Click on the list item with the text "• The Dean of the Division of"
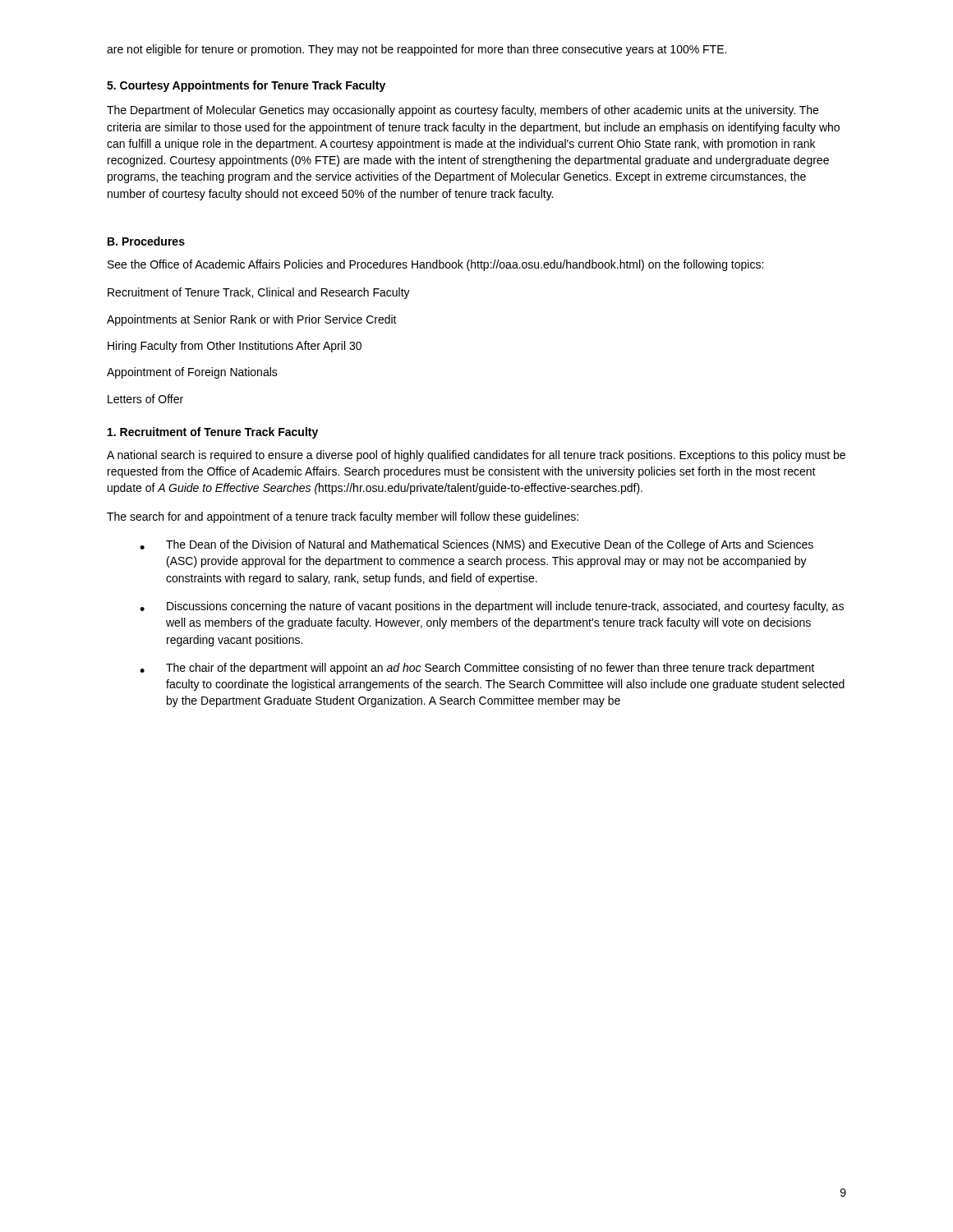This screenshot has height=1232, width=953. pos(493,561)
